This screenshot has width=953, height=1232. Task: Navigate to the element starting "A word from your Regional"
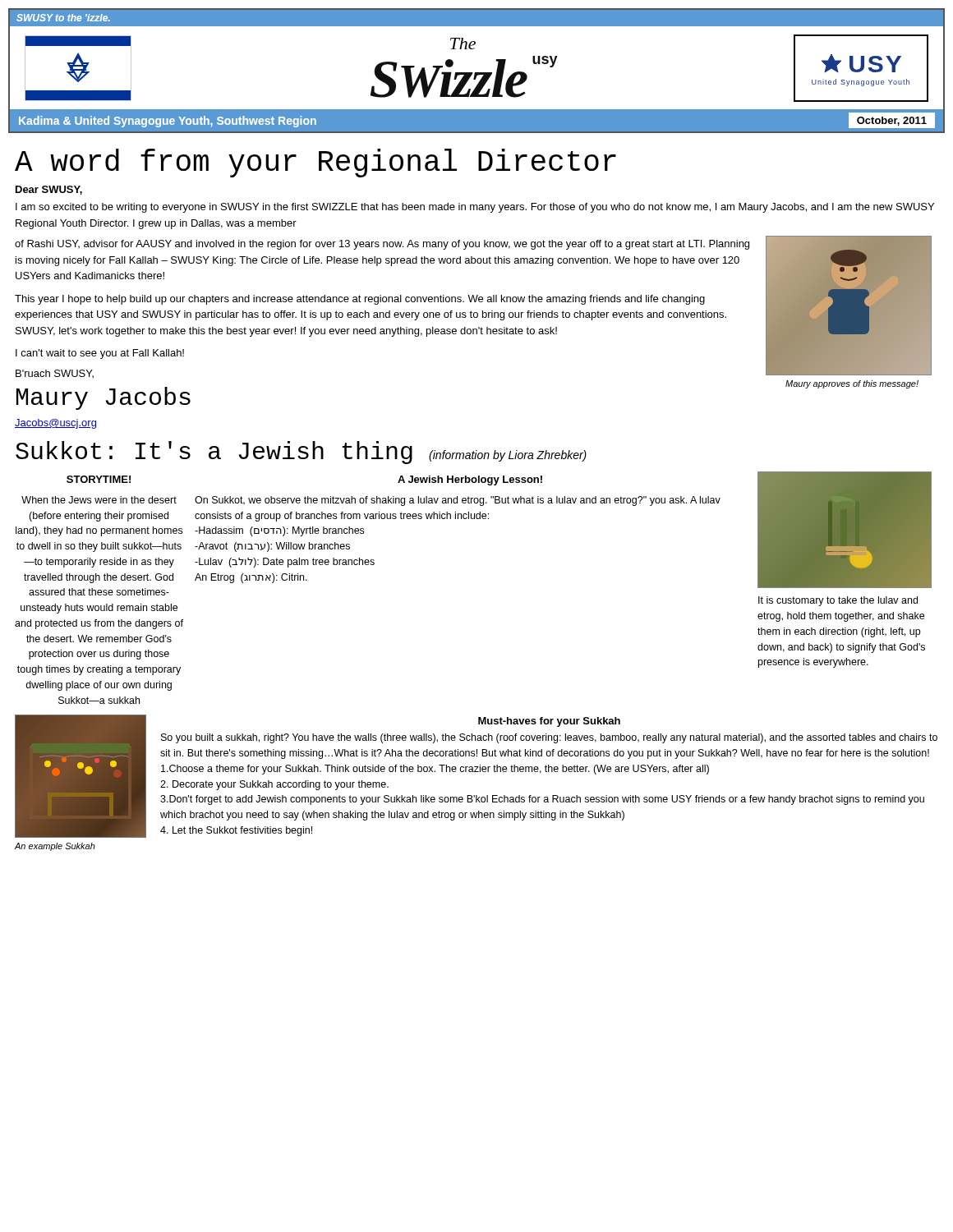click(x=316, y=163)
